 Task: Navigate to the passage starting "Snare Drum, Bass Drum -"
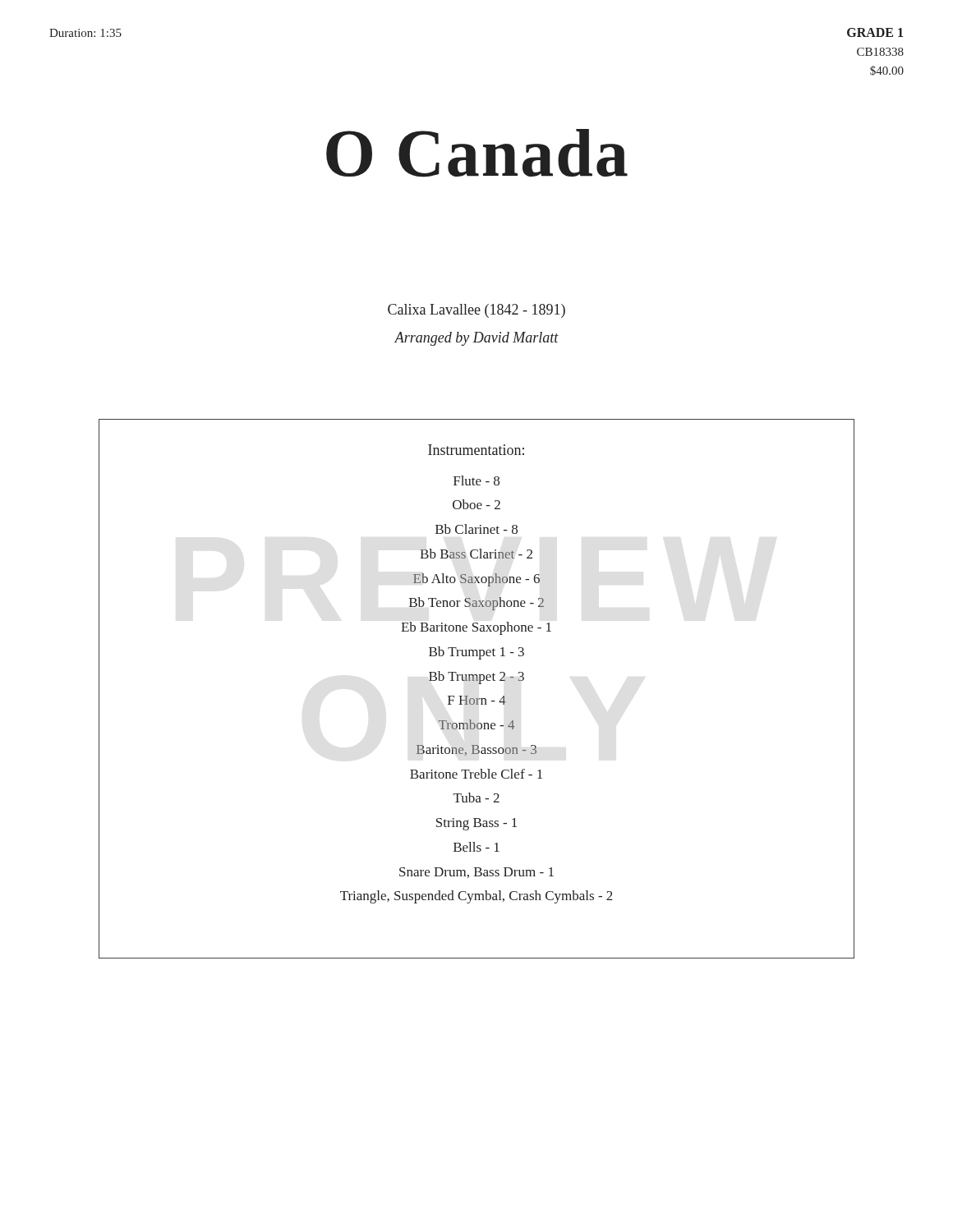(x=476, y=871)
